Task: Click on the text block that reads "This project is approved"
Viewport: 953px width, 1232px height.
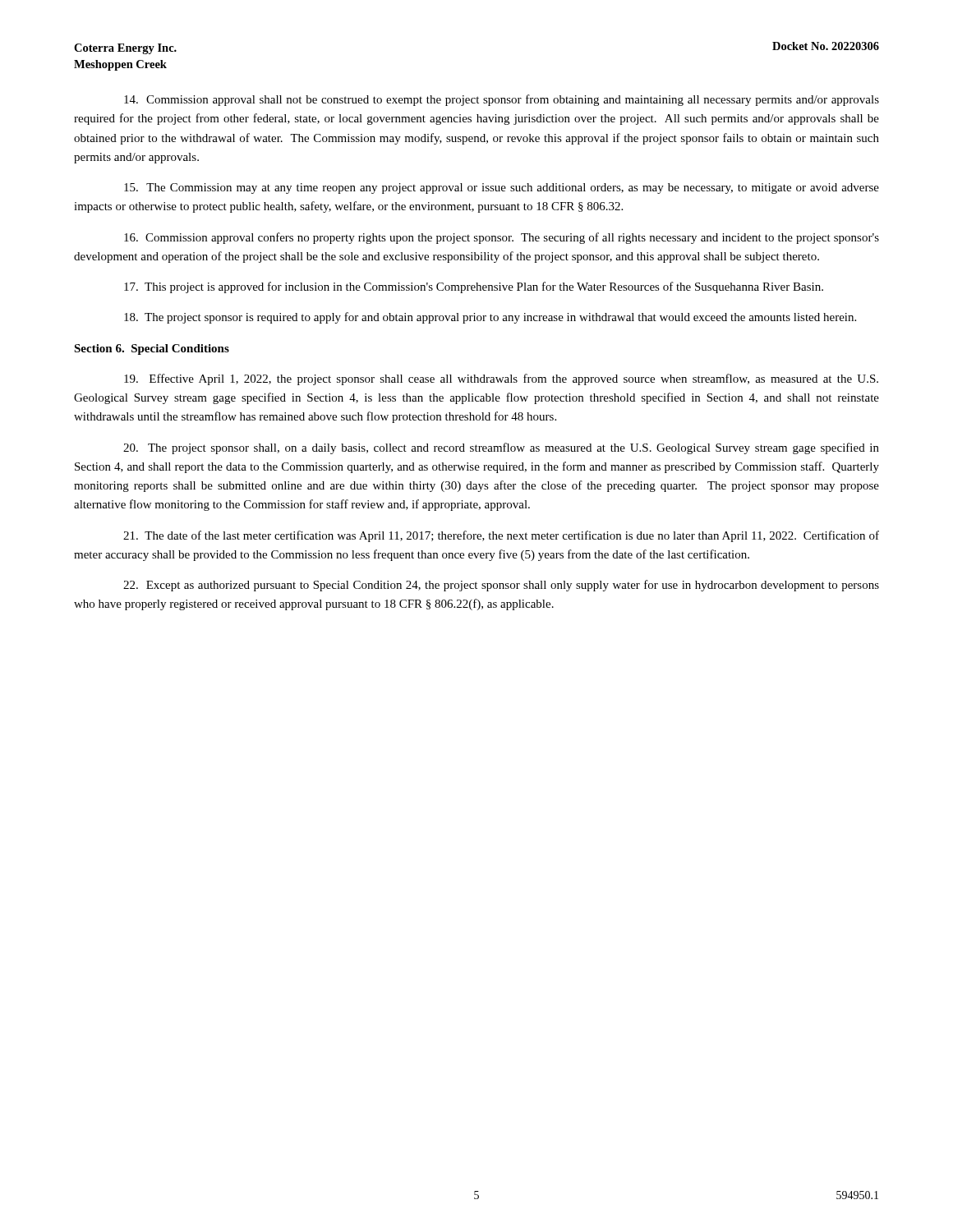Action: 476,287
